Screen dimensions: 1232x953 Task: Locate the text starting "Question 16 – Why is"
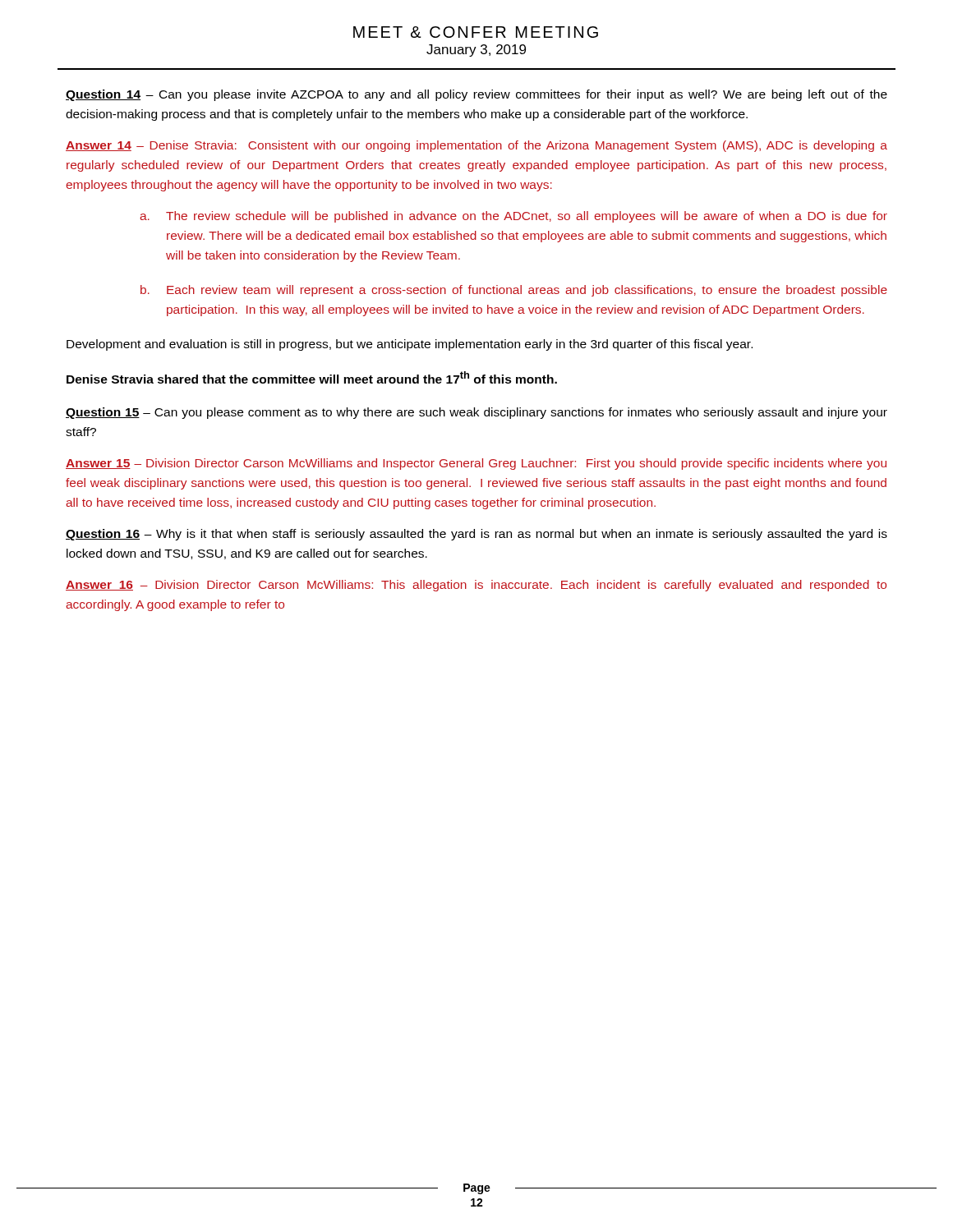pyautogui.click(x=476, y=544)
